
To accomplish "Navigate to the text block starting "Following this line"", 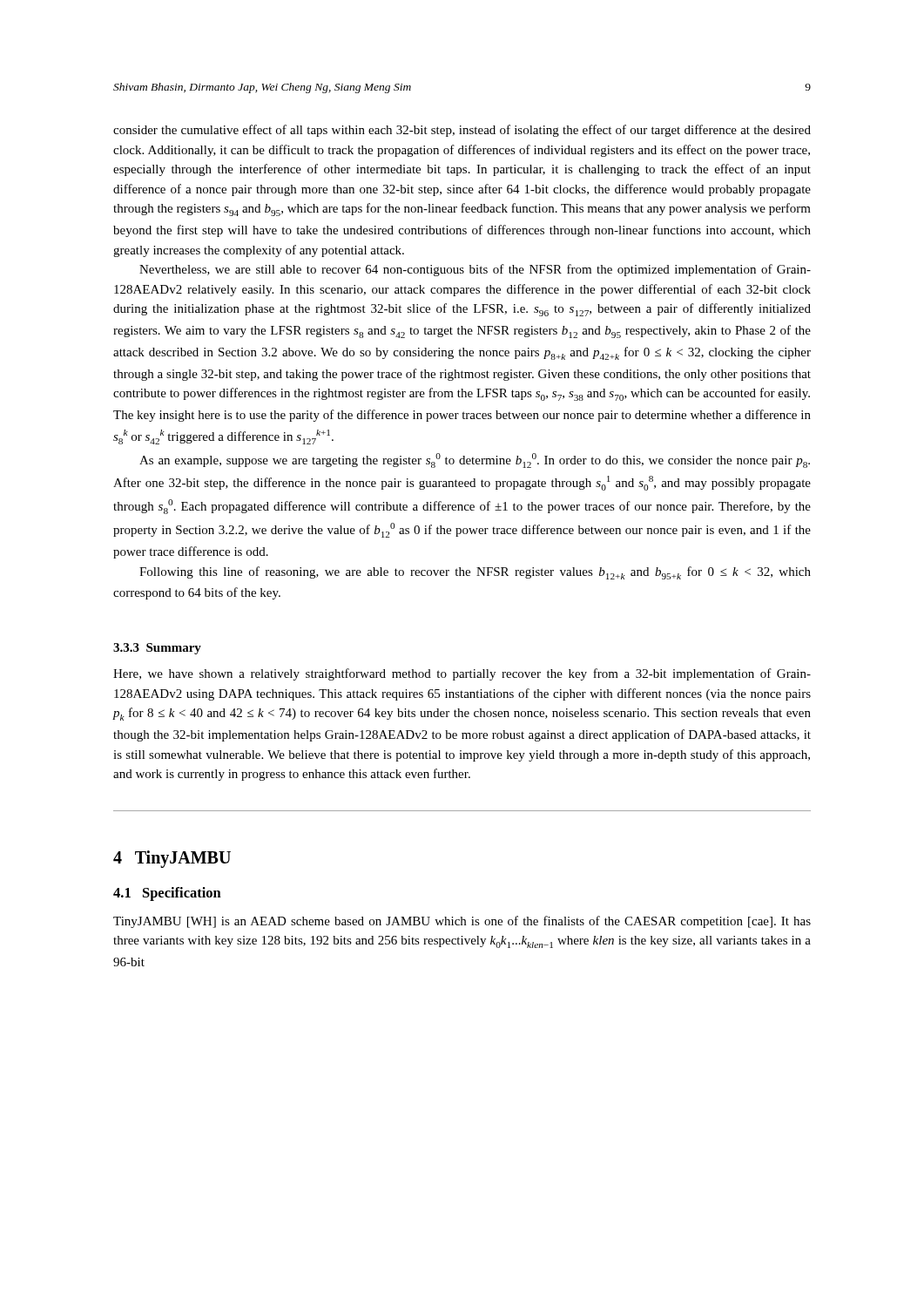I will (462, 582).
